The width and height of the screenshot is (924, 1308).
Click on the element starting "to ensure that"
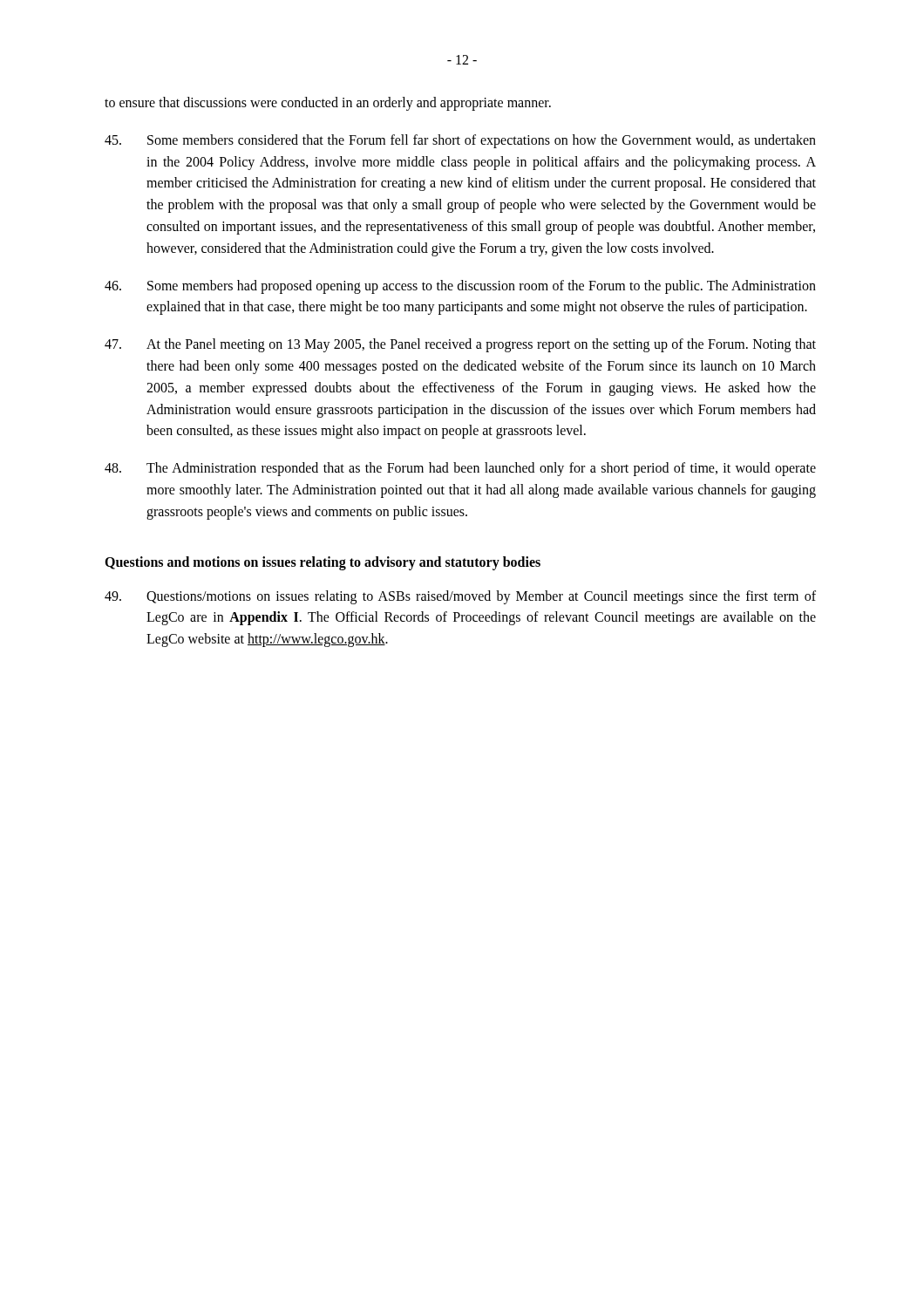328,102
